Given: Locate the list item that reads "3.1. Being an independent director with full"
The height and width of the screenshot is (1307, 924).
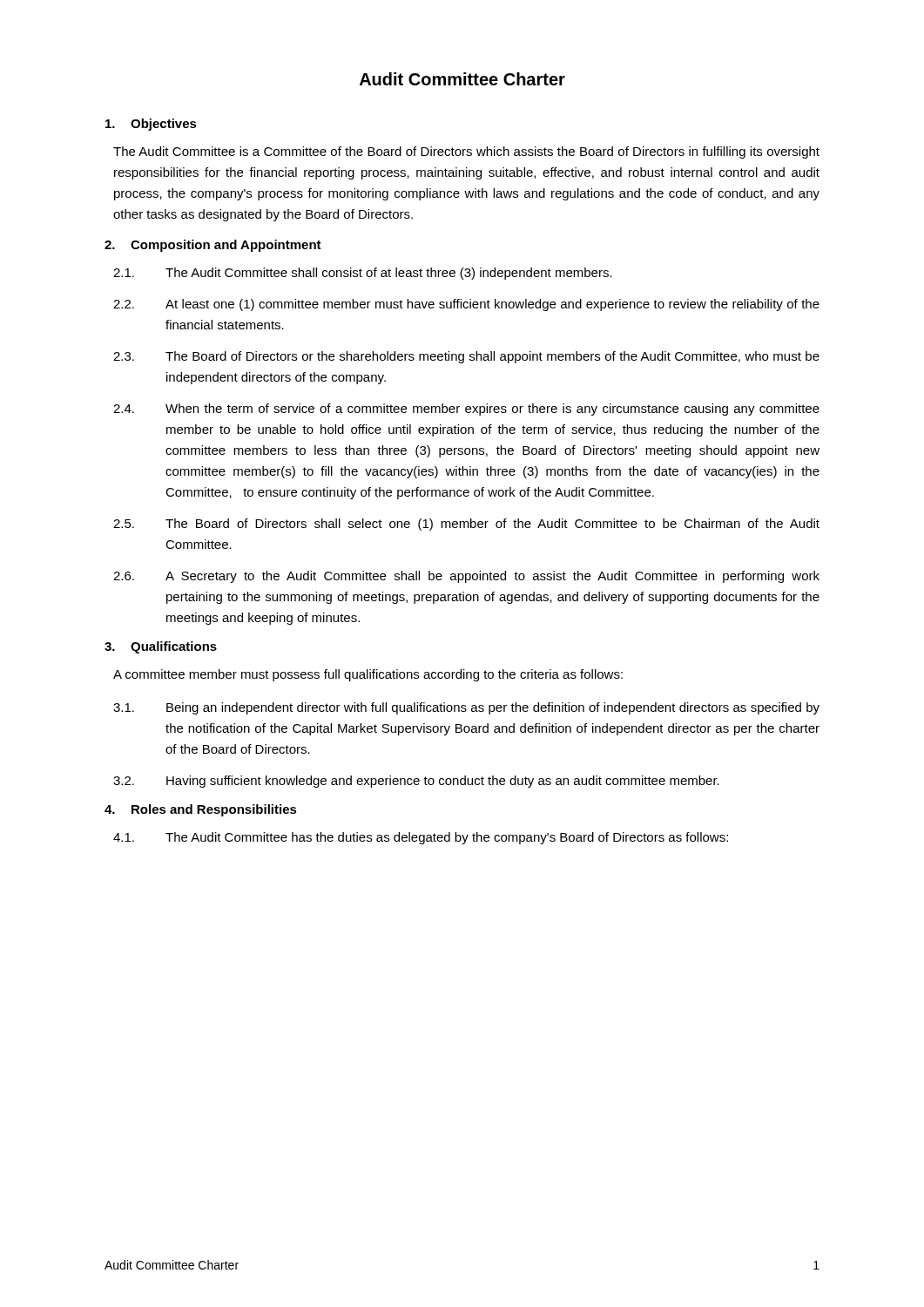Looking at the screenshot, I should (x=462, y=728).
